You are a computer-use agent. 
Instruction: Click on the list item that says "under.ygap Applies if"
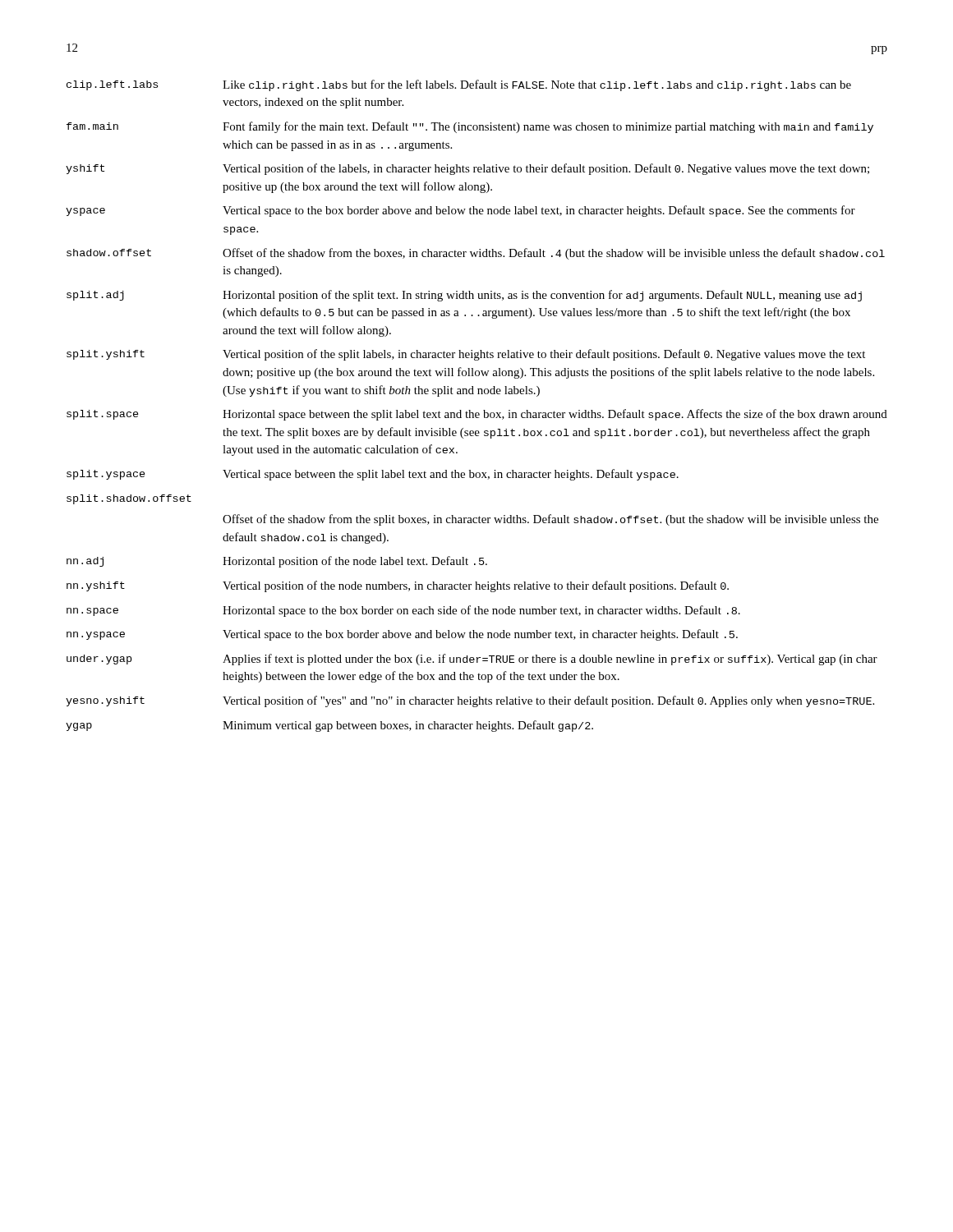[x=476, y=669]
